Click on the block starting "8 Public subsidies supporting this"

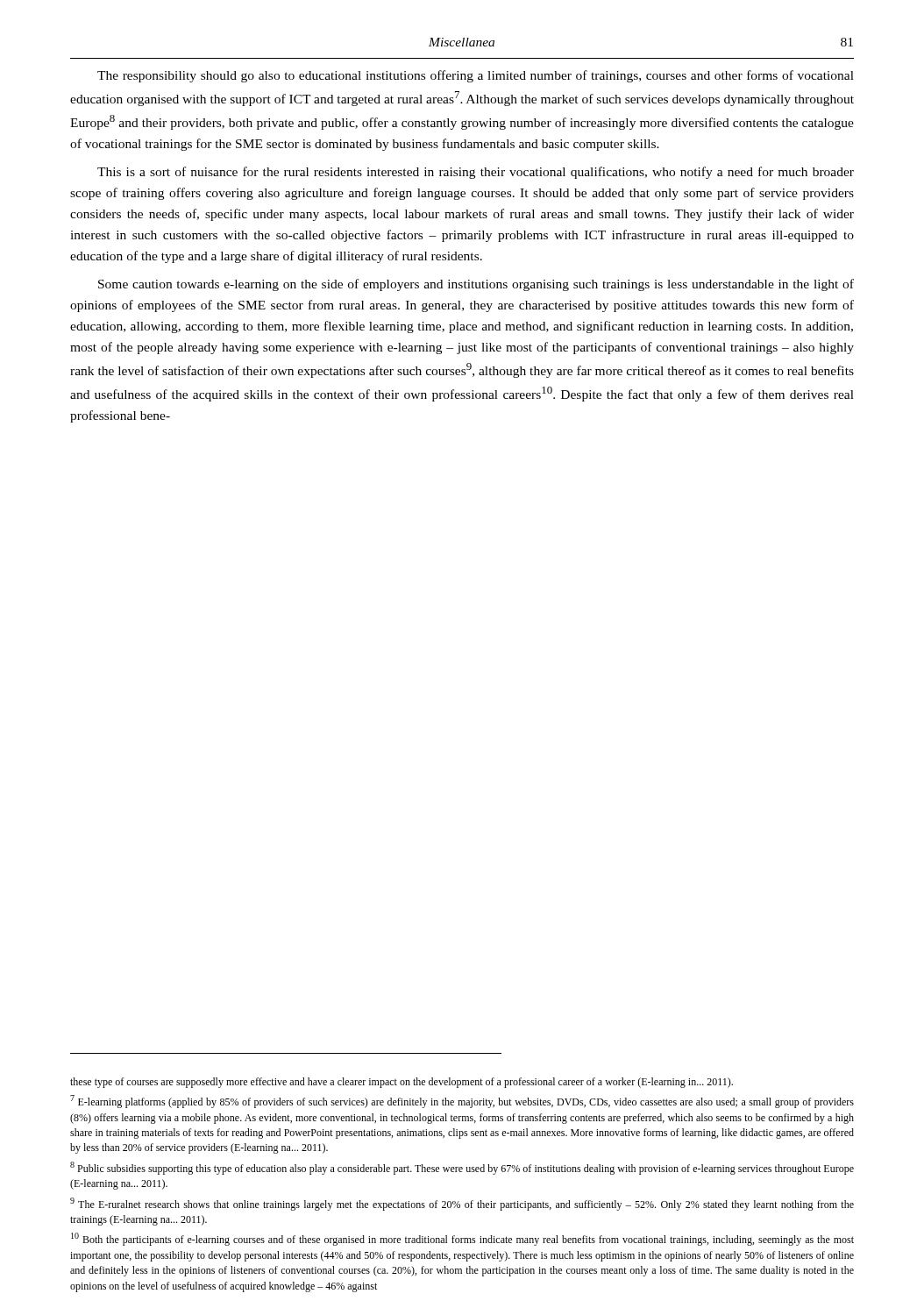[462, 1176]
